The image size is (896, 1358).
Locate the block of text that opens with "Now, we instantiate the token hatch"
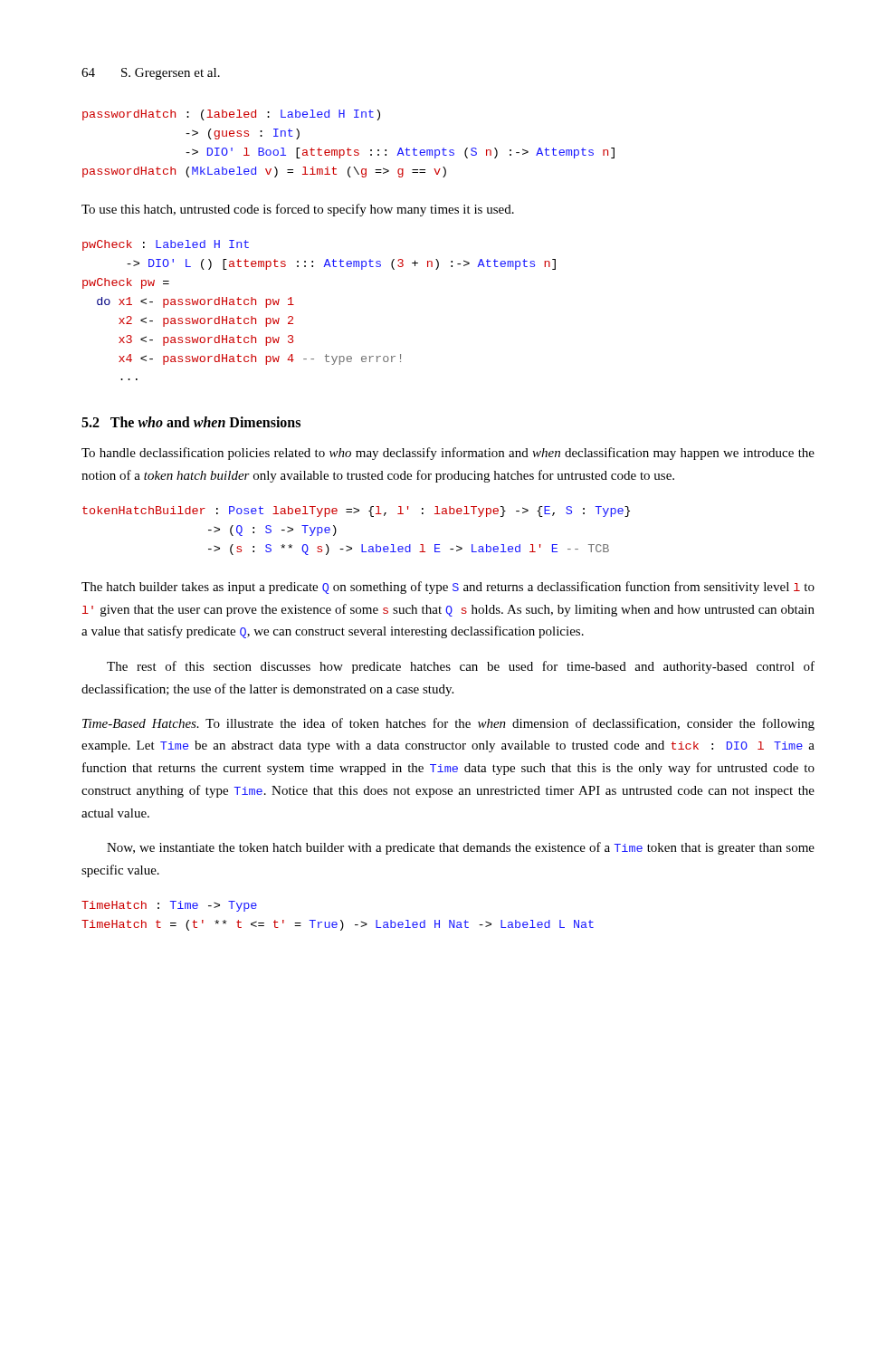[x=448, y=859]
